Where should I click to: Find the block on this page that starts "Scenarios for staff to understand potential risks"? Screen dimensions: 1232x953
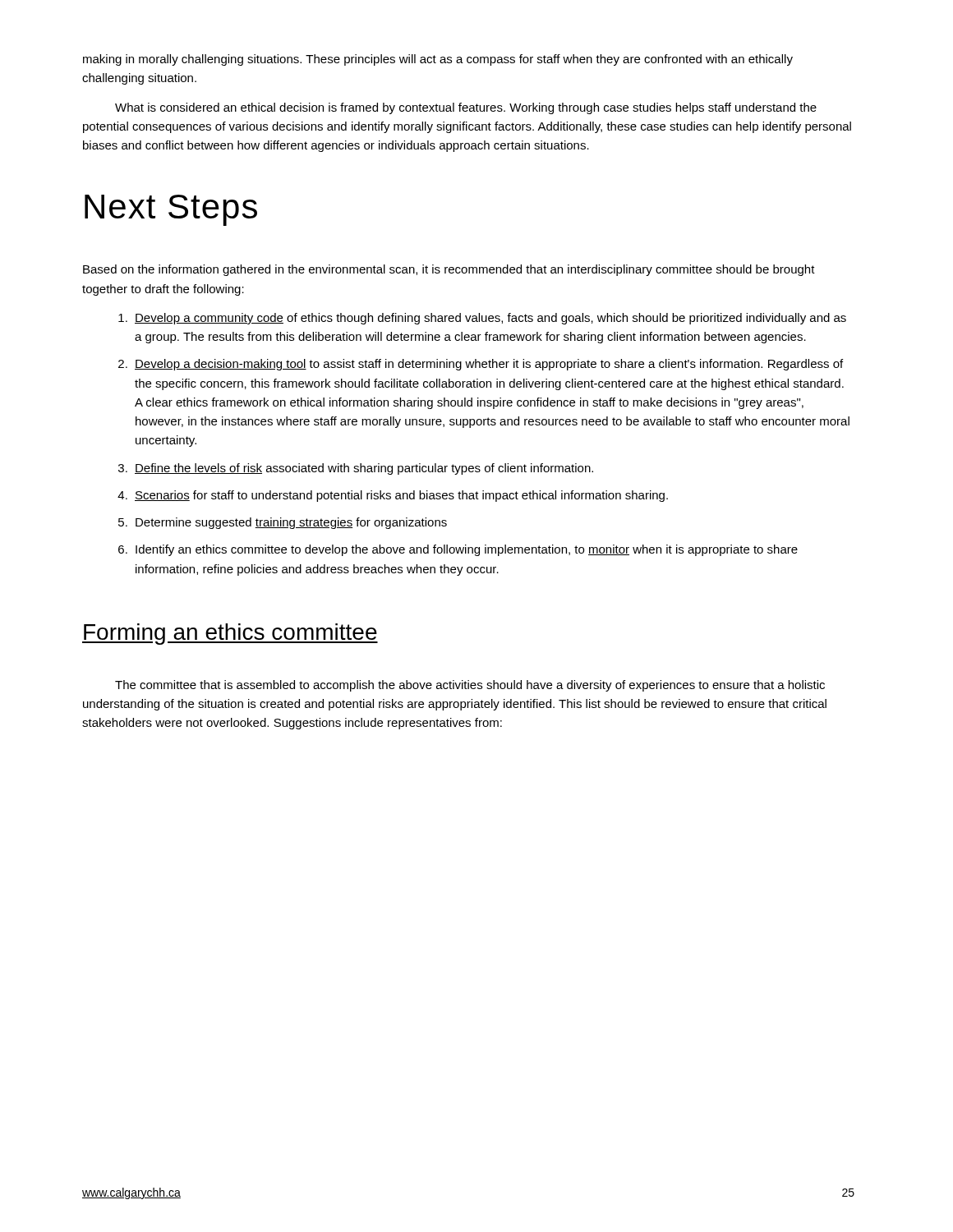coord(402,495)
